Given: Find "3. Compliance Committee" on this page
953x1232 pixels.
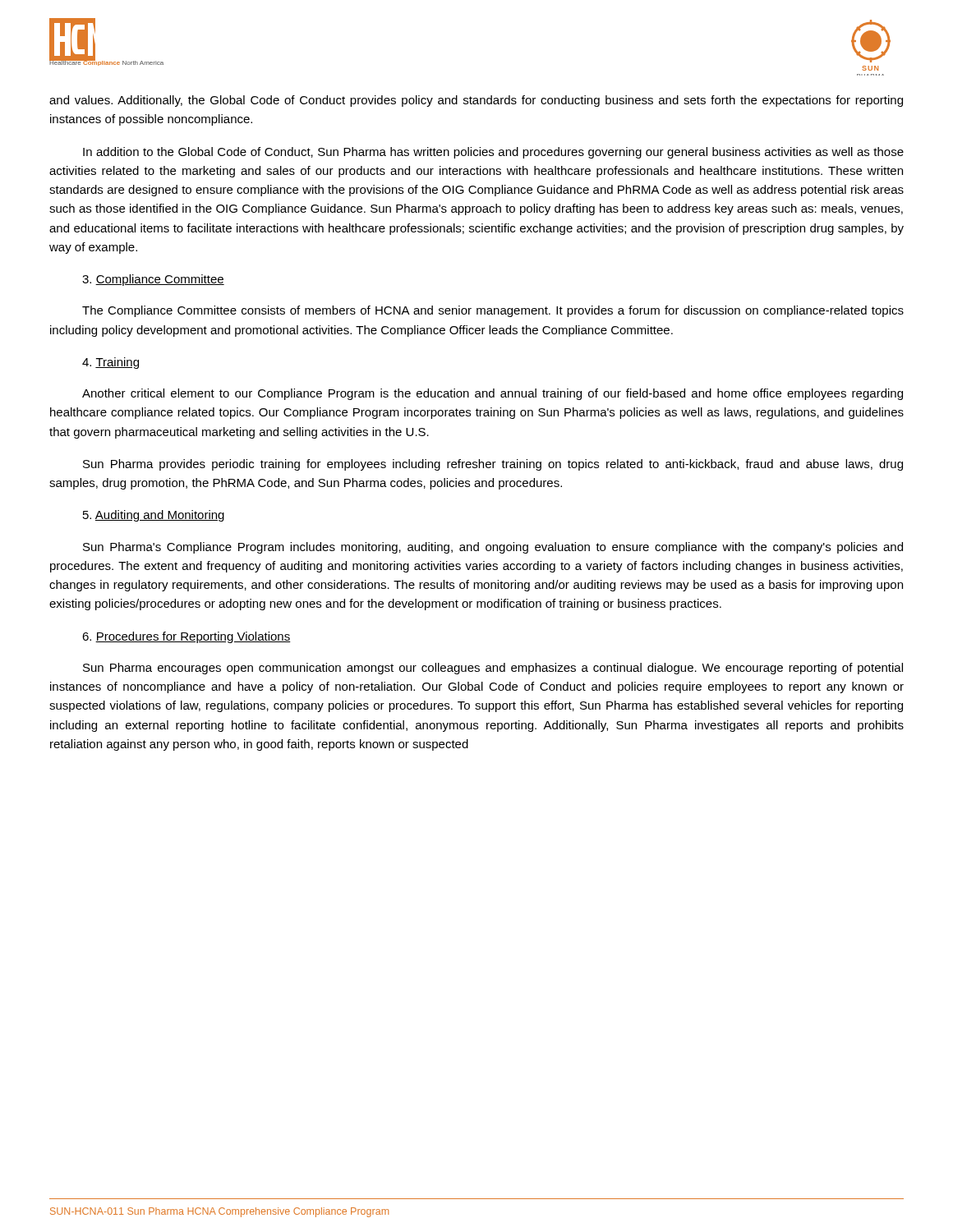Looking at the screenshot, I should (x=153, y=279).
